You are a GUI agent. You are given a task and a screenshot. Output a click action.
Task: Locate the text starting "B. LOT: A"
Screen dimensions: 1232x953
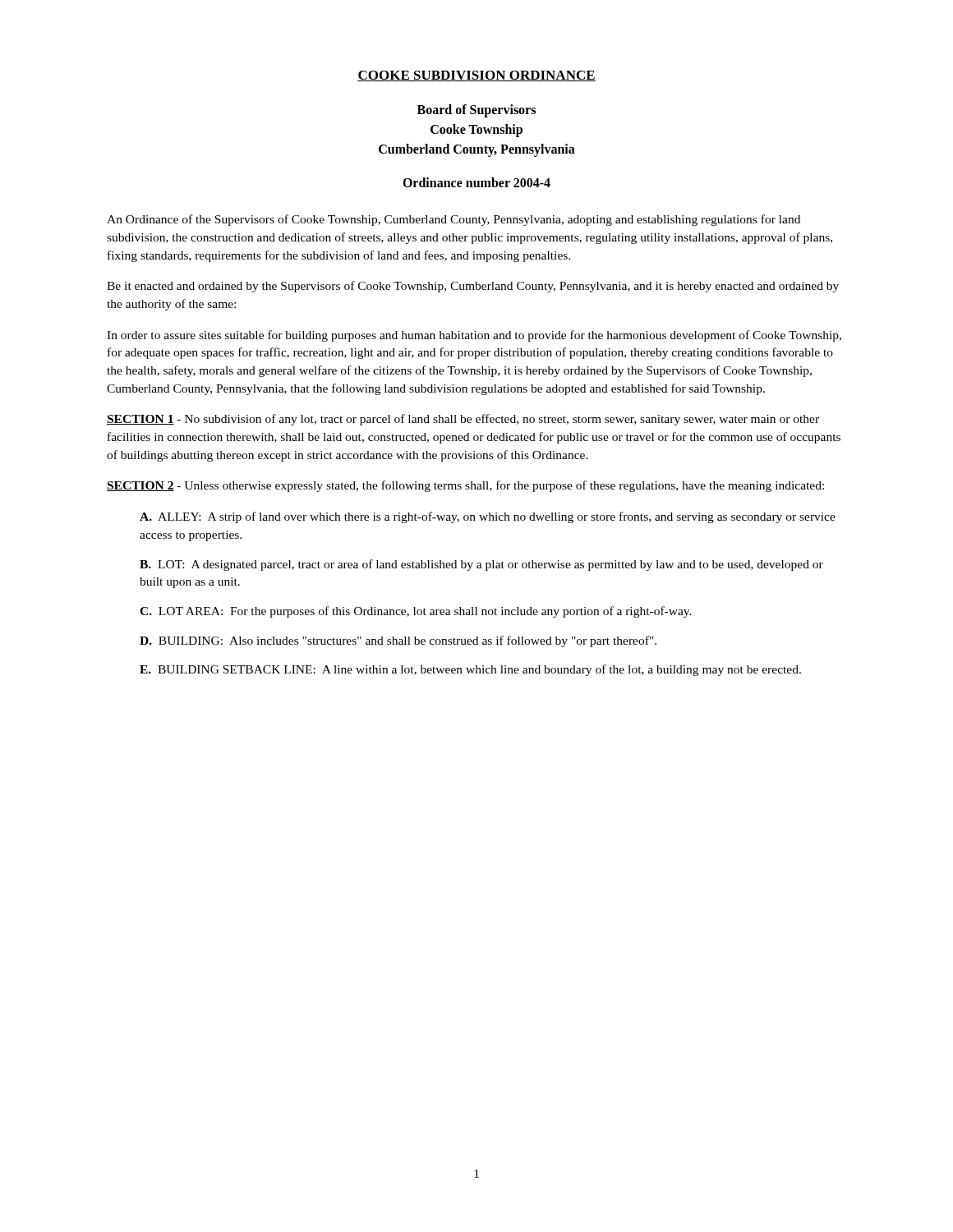(481, 572)
